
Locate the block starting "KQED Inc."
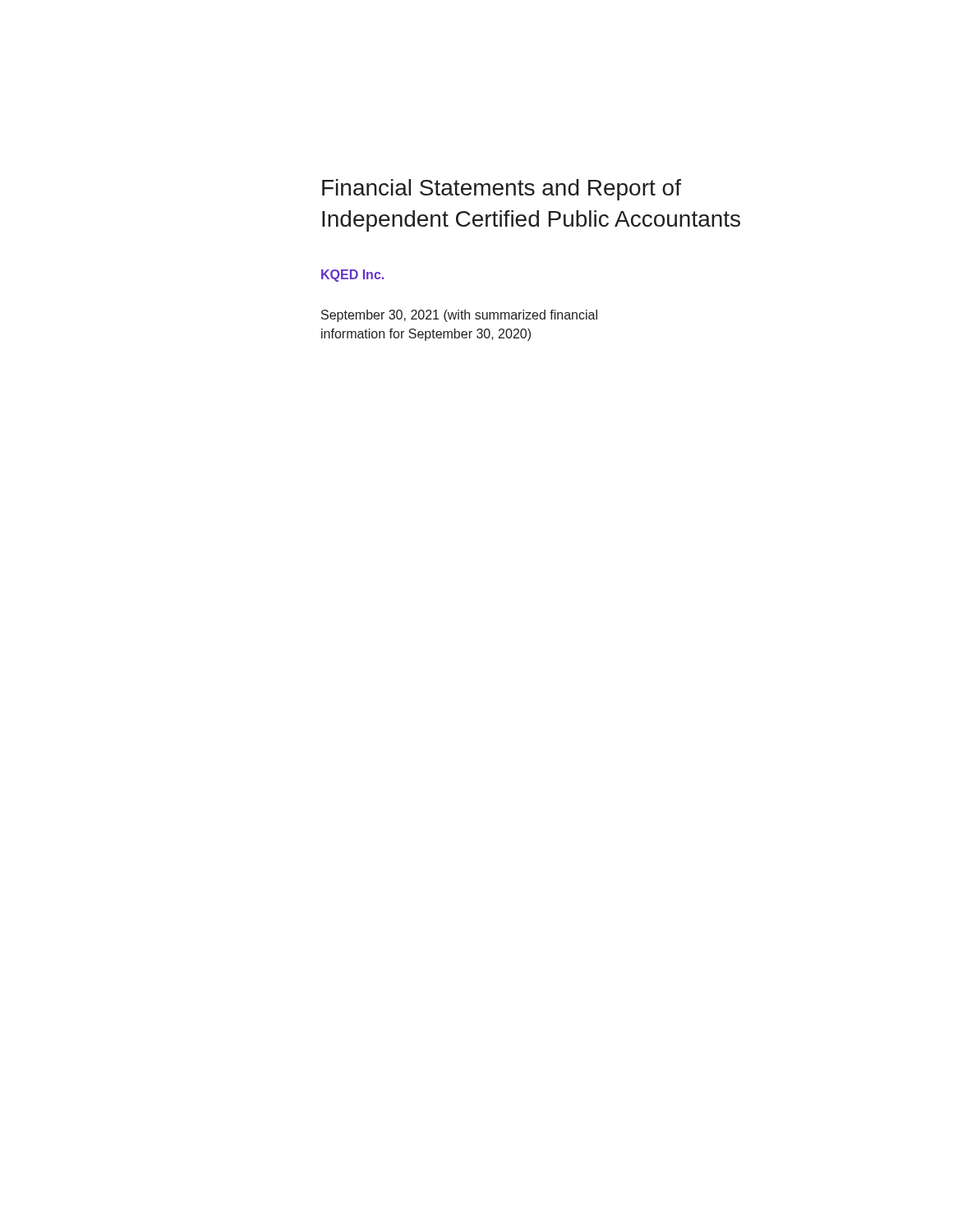tap(353, 274)
